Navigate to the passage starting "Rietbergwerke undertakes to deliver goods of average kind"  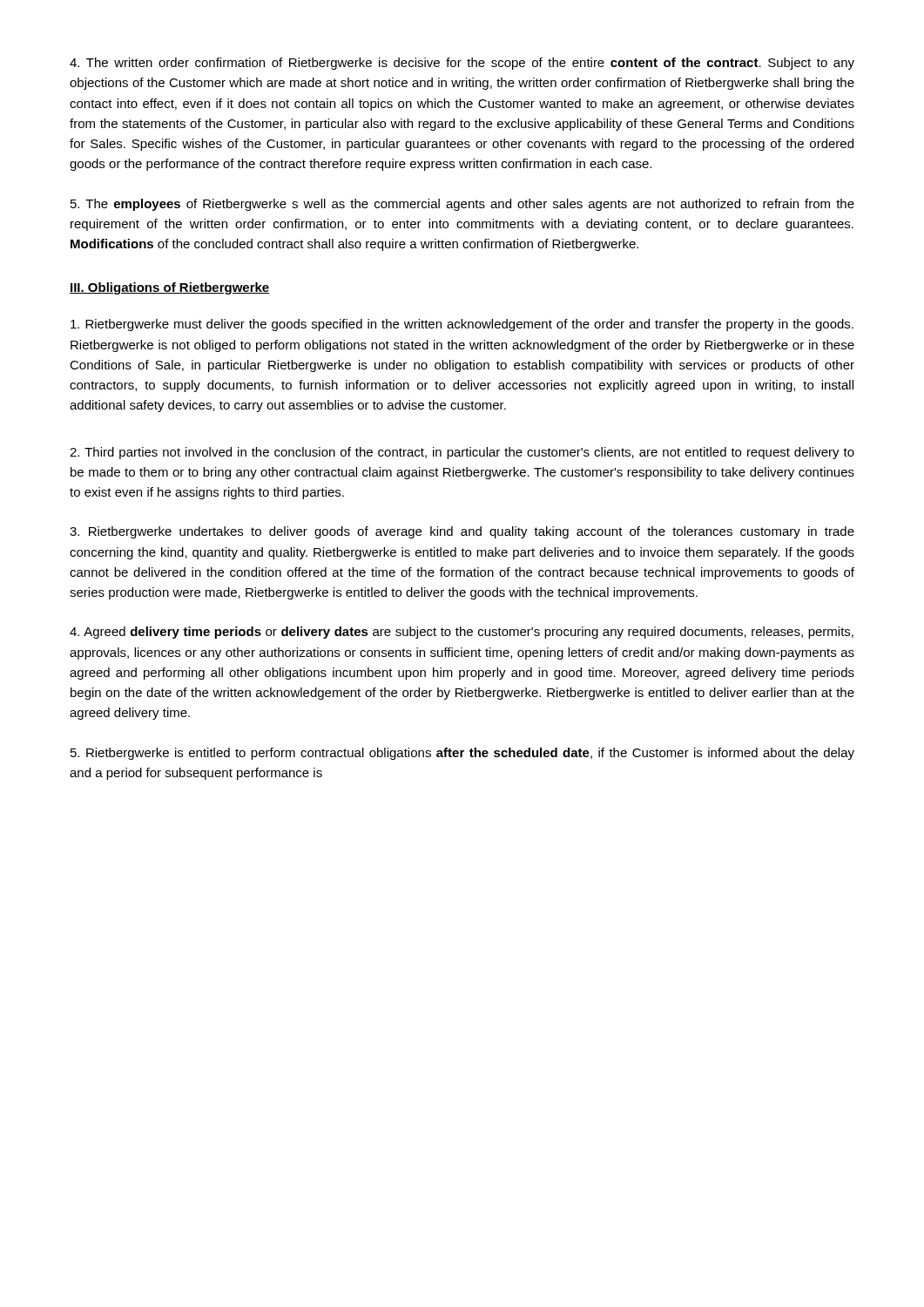click(x=462, y=562)
